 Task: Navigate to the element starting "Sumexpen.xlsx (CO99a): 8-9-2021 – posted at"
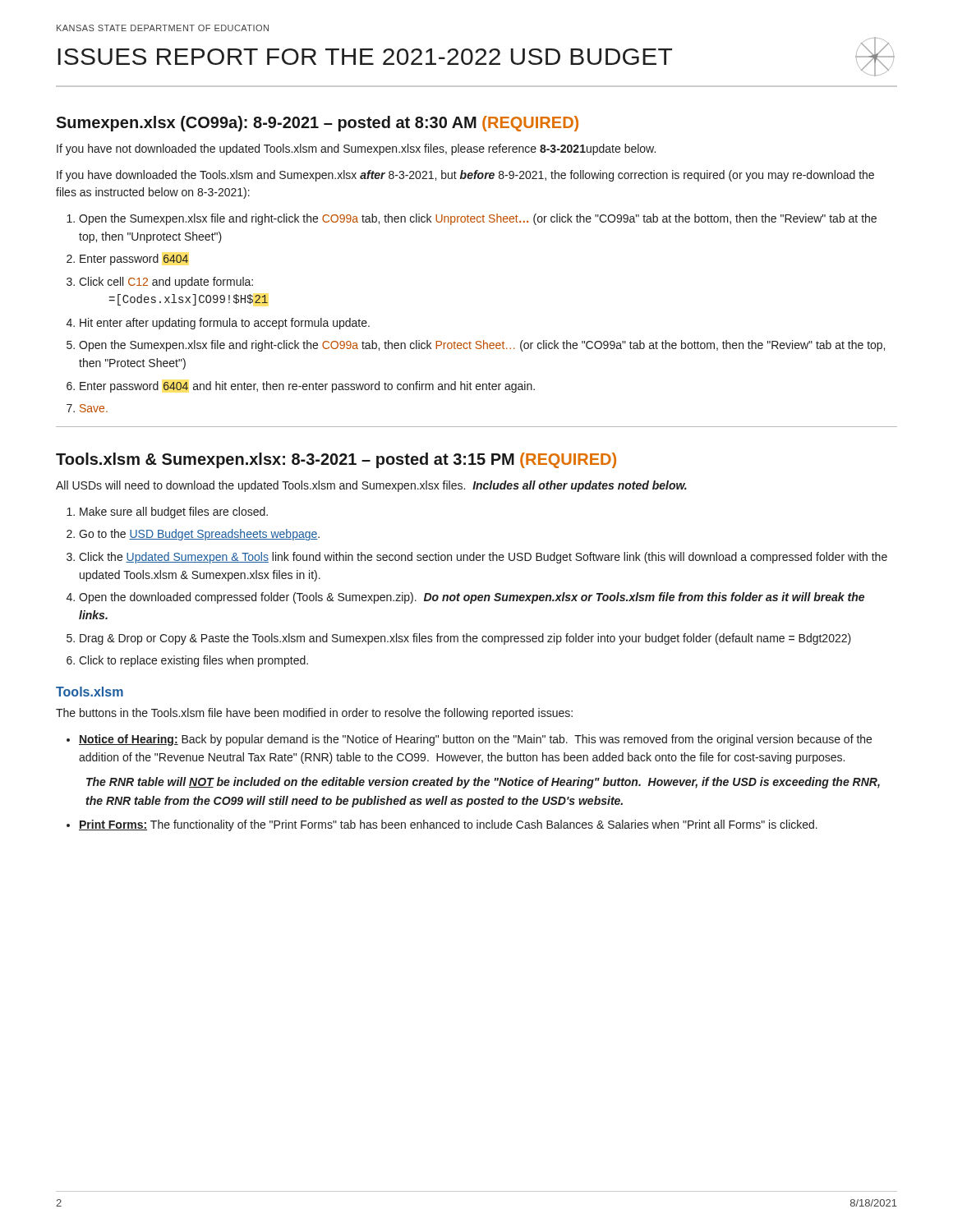coord(318,122)
